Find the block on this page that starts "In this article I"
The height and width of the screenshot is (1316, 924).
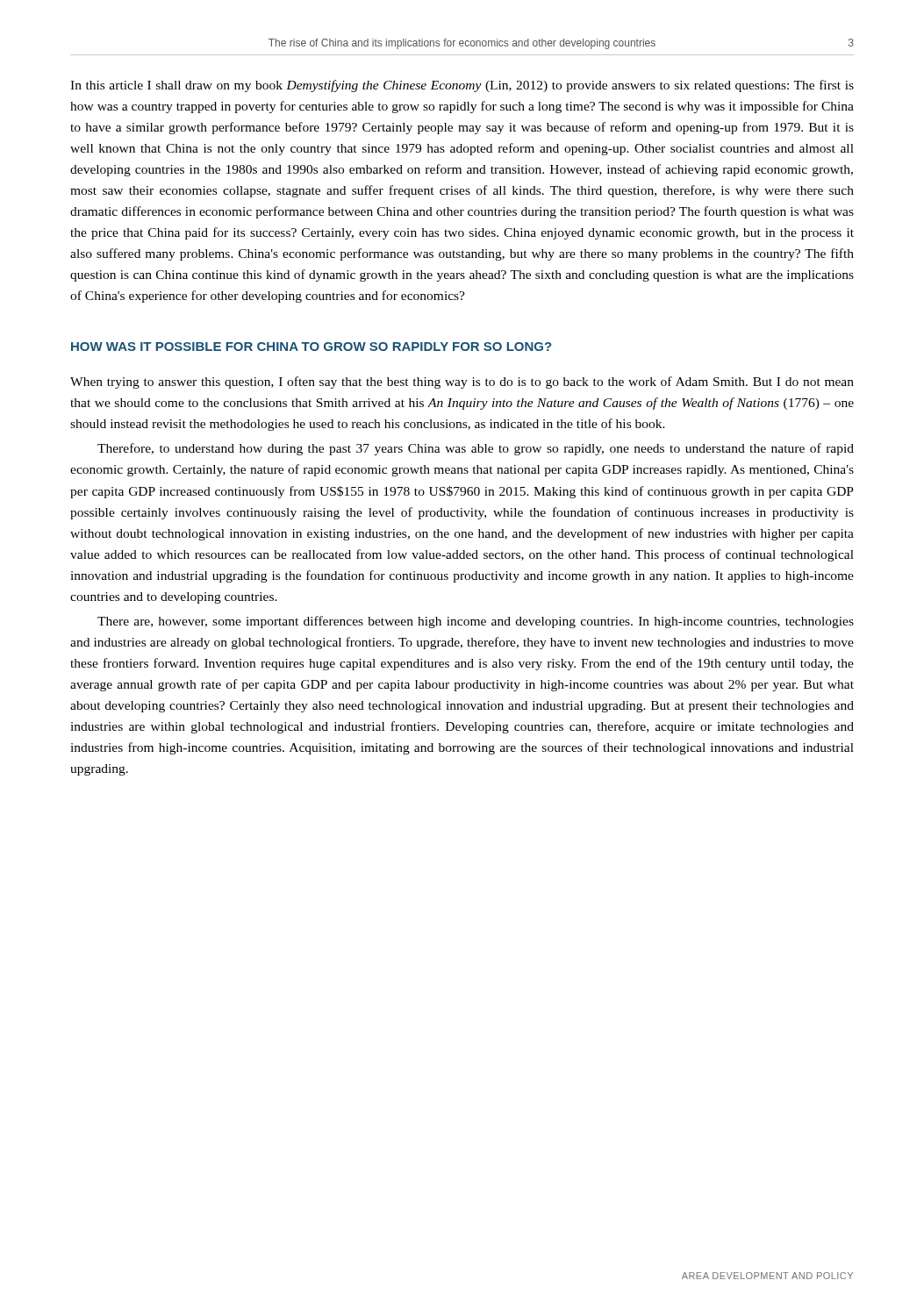coord(462,190)
